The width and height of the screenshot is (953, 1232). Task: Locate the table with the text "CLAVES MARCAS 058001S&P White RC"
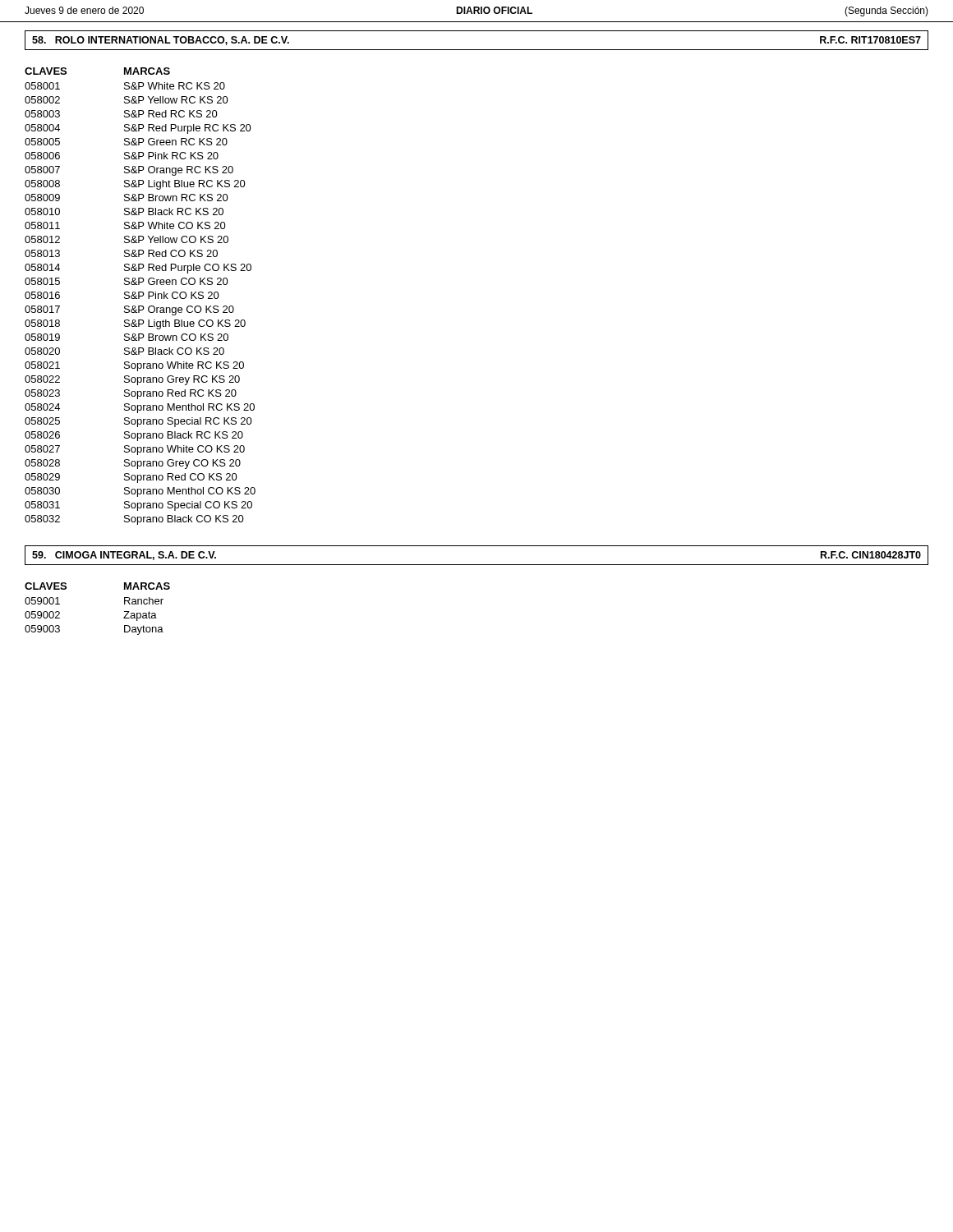[x=476, y=294]
